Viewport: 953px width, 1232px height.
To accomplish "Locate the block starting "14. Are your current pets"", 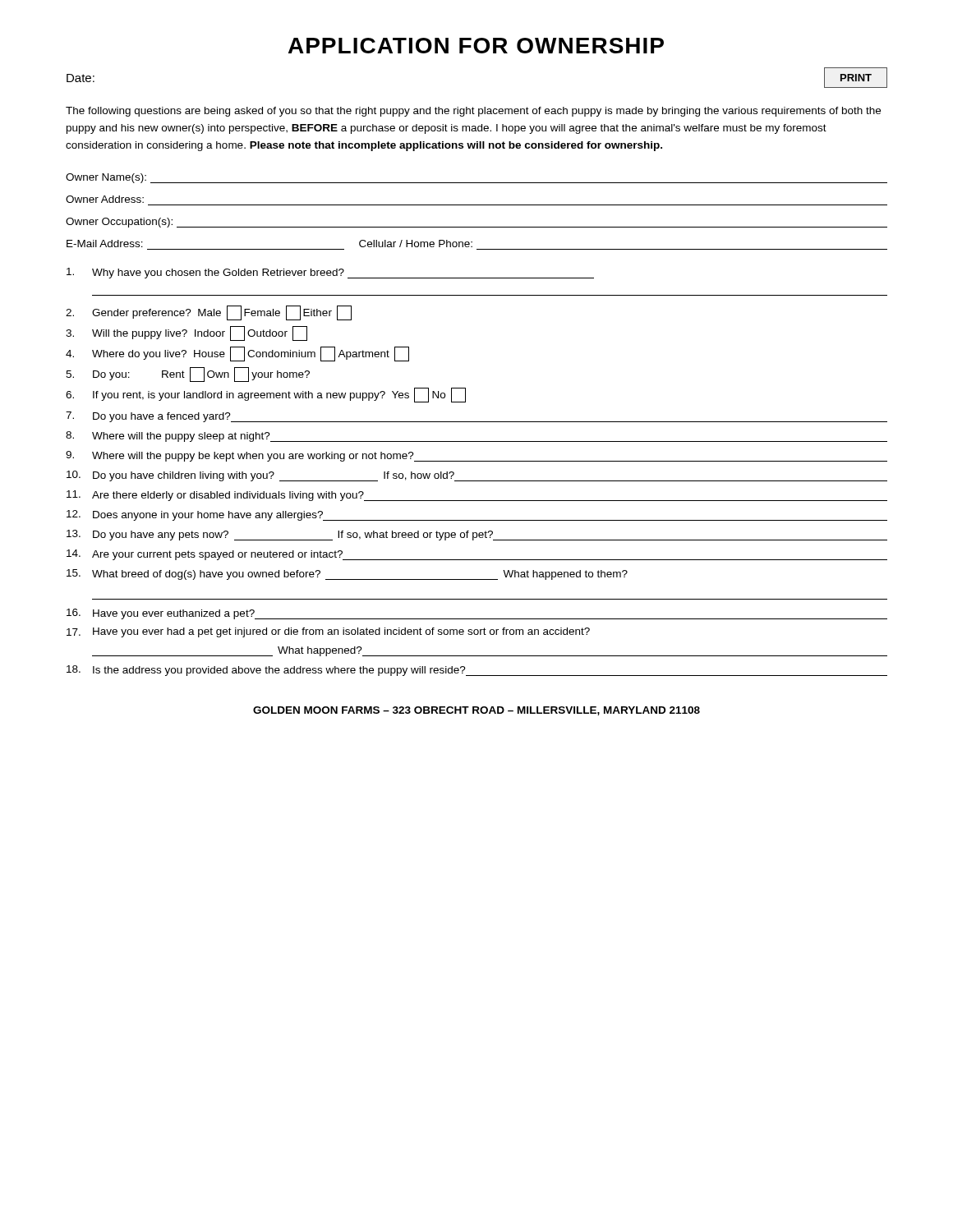I will (476, 553).
